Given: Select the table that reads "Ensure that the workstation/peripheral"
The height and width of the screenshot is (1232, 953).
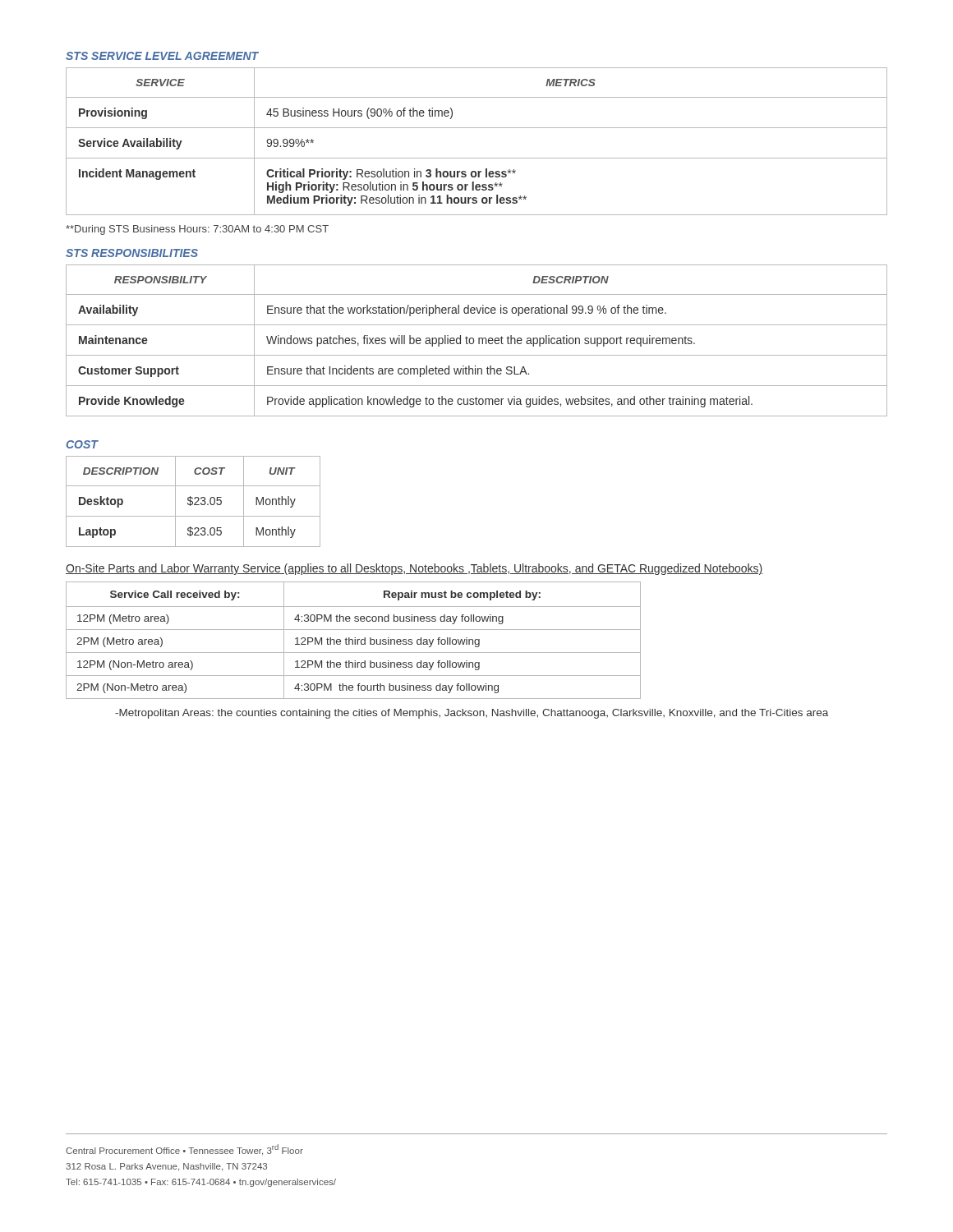Looking at the screenshot, I should click(x=476, y=340).
